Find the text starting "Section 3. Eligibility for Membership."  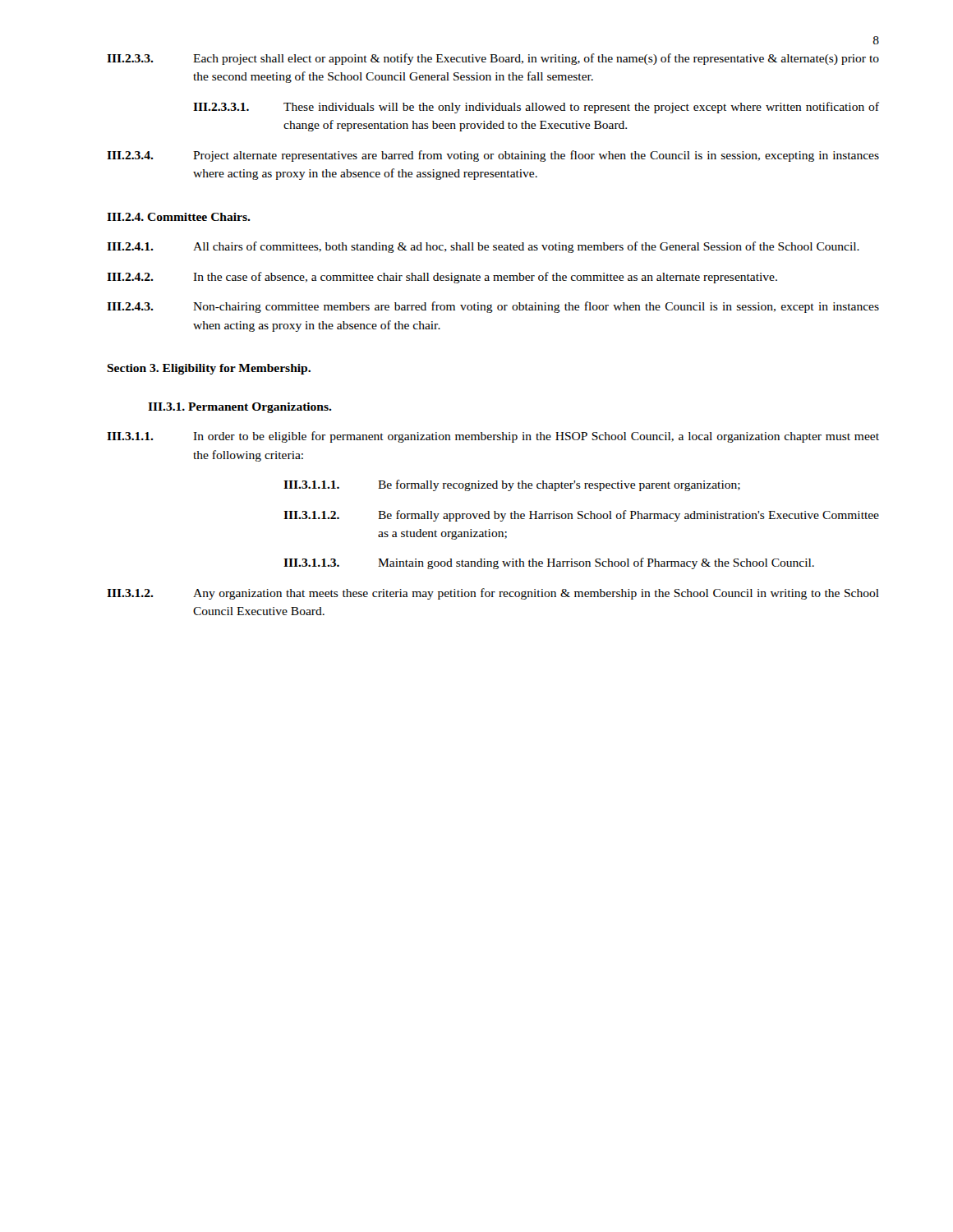click(209, 368)
